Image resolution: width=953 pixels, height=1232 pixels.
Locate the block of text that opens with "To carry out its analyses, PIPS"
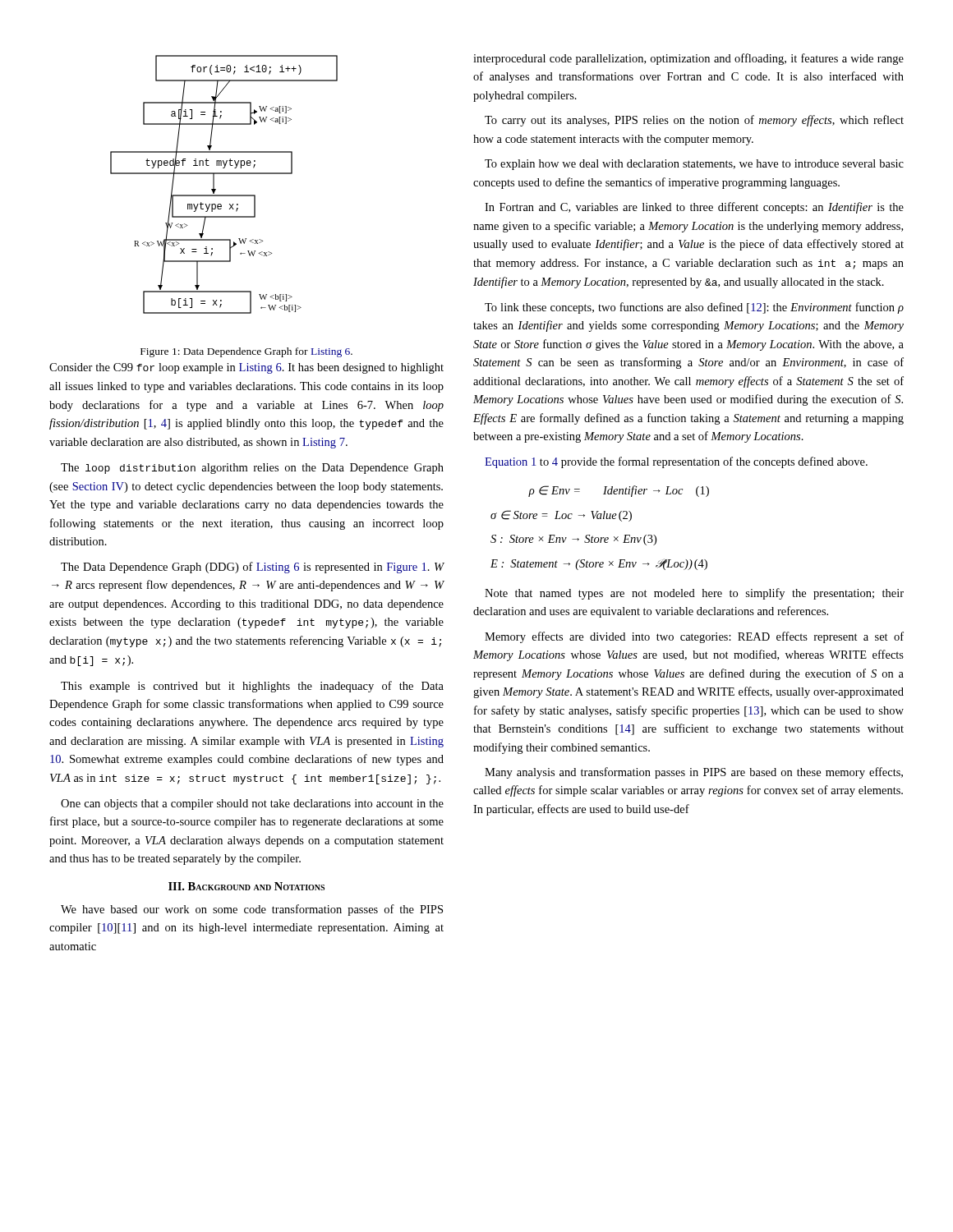[x=688, y=129]
